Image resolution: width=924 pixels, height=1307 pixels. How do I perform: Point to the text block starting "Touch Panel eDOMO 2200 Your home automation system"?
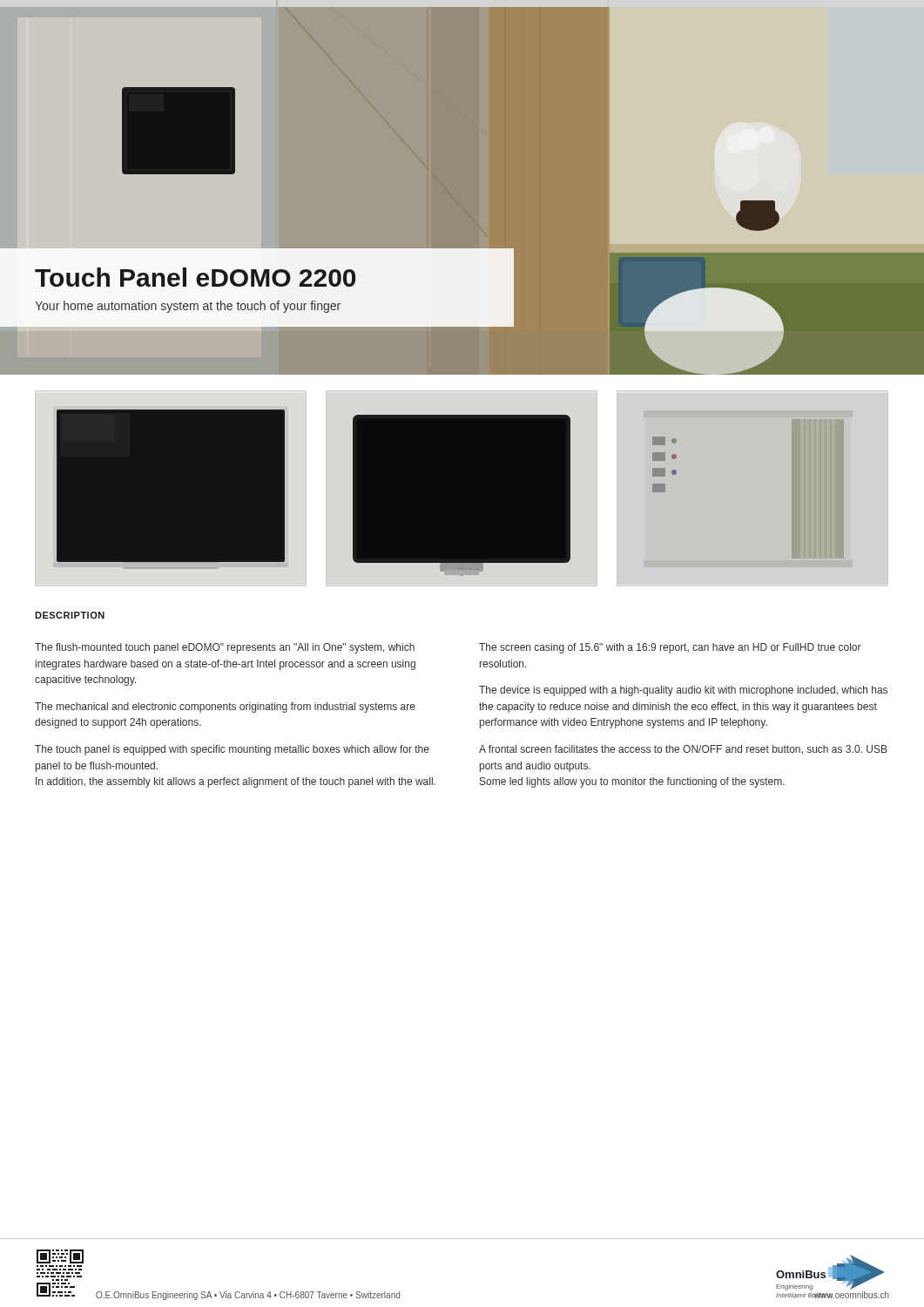click(x=261, y=288)
